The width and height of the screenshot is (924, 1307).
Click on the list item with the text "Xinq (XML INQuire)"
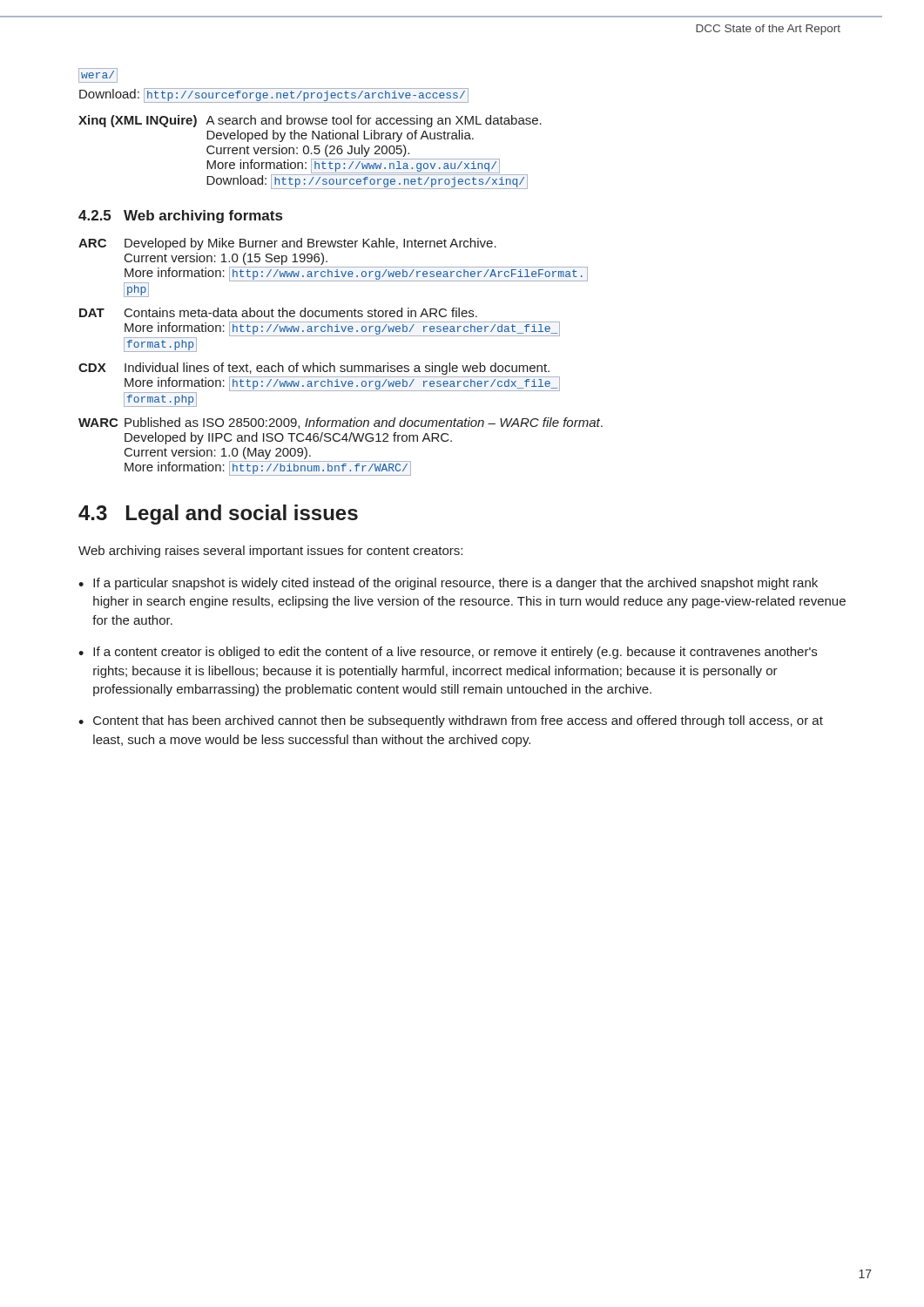(466, 150)
